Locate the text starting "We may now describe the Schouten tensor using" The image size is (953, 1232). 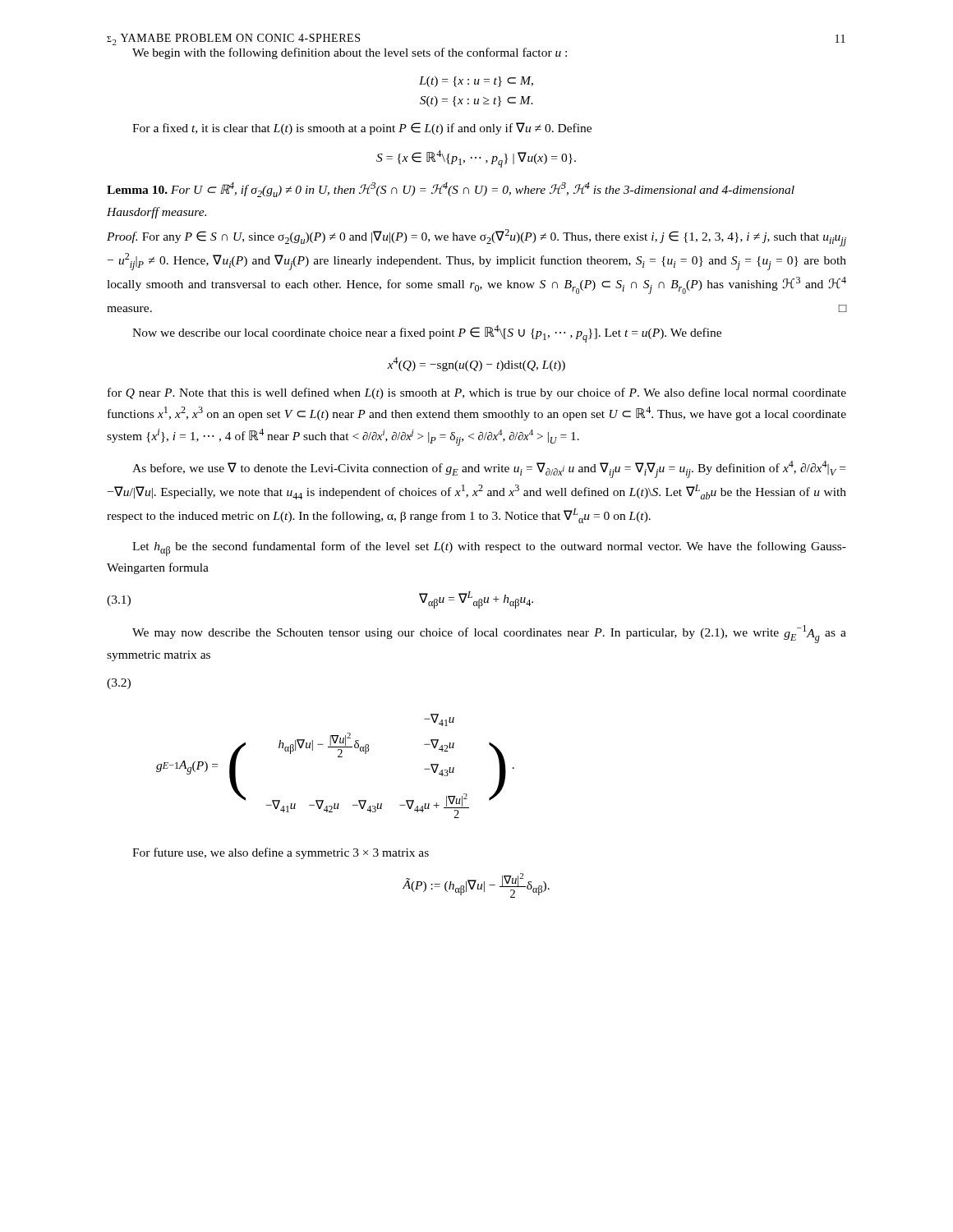click(x=476, y=642)
